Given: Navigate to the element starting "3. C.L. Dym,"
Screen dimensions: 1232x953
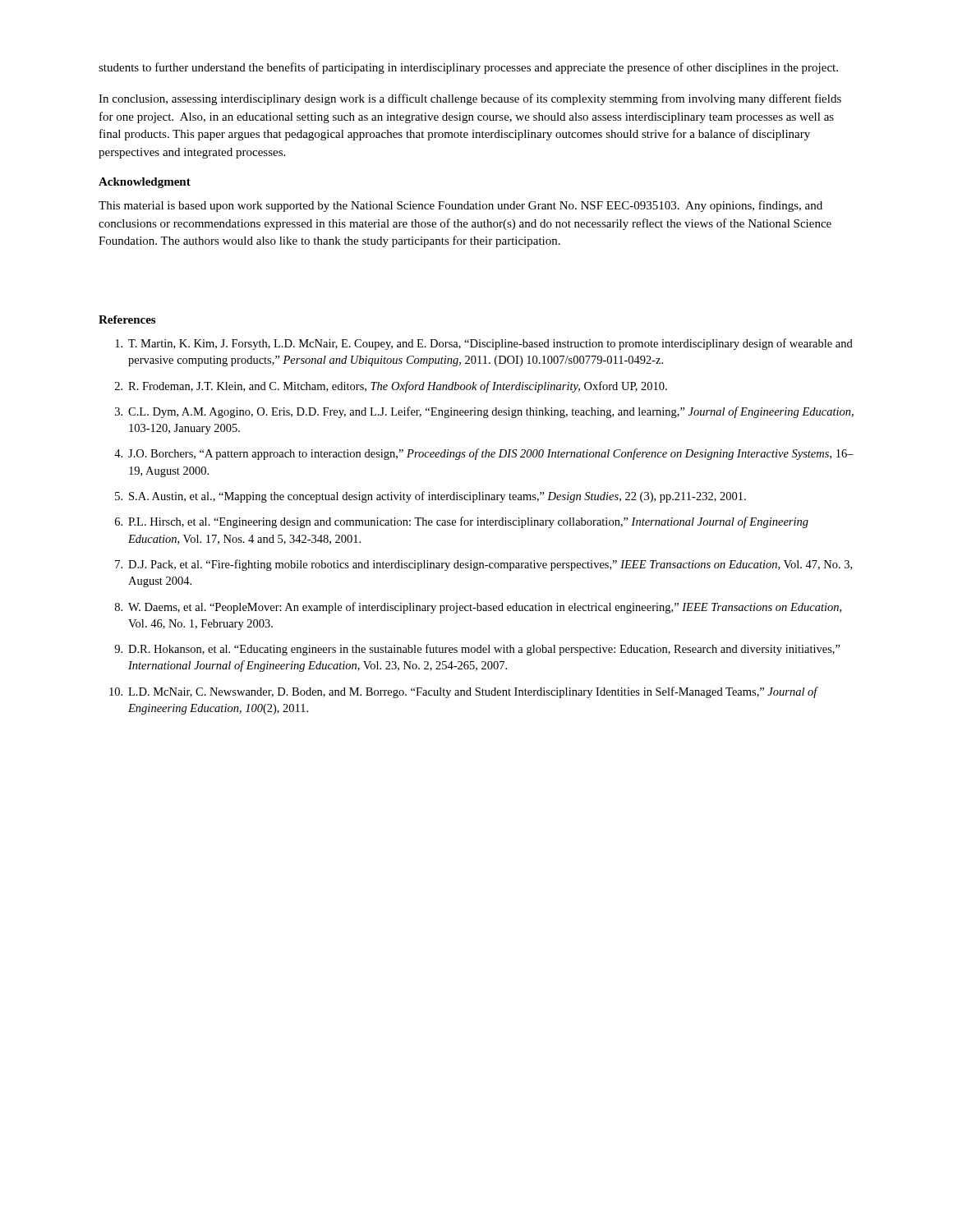Looking at the screenshot, I should [476, 420].
